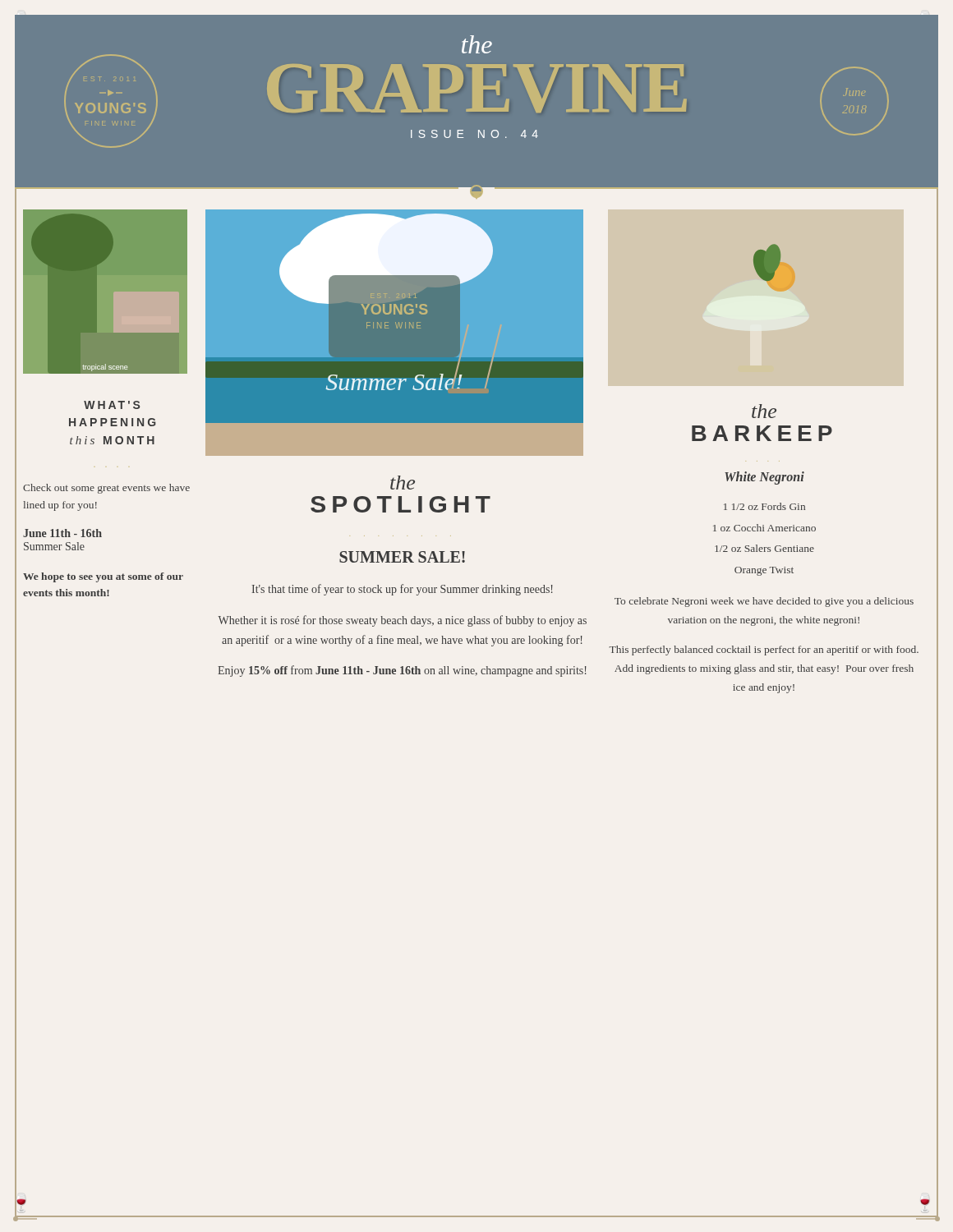Select the list item that reads "1 oz Cocchi Americano"
953x1232 pixels.
pos(764,527)
